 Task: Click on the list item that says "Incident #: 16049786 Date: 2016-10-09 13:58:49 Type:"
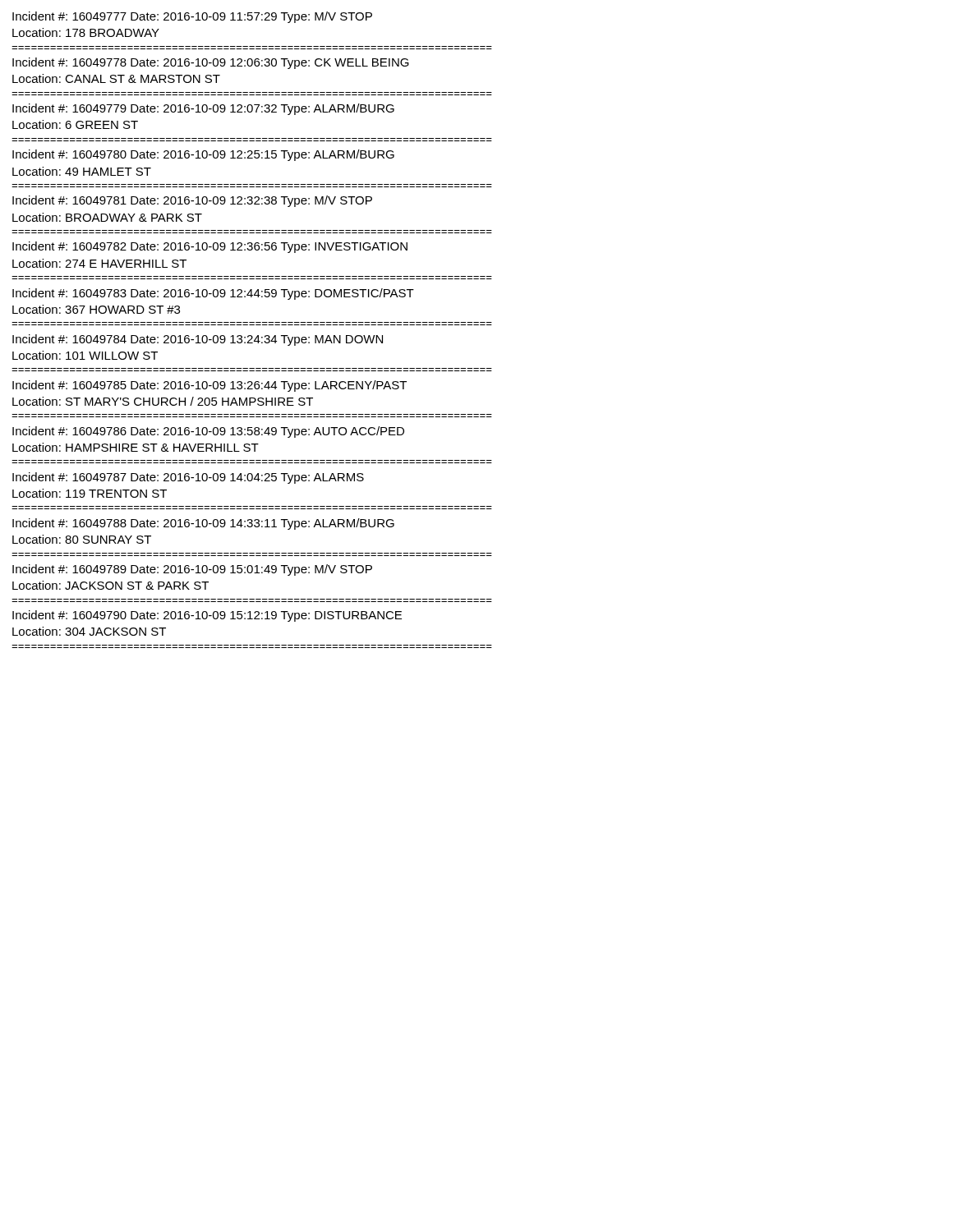208,432
